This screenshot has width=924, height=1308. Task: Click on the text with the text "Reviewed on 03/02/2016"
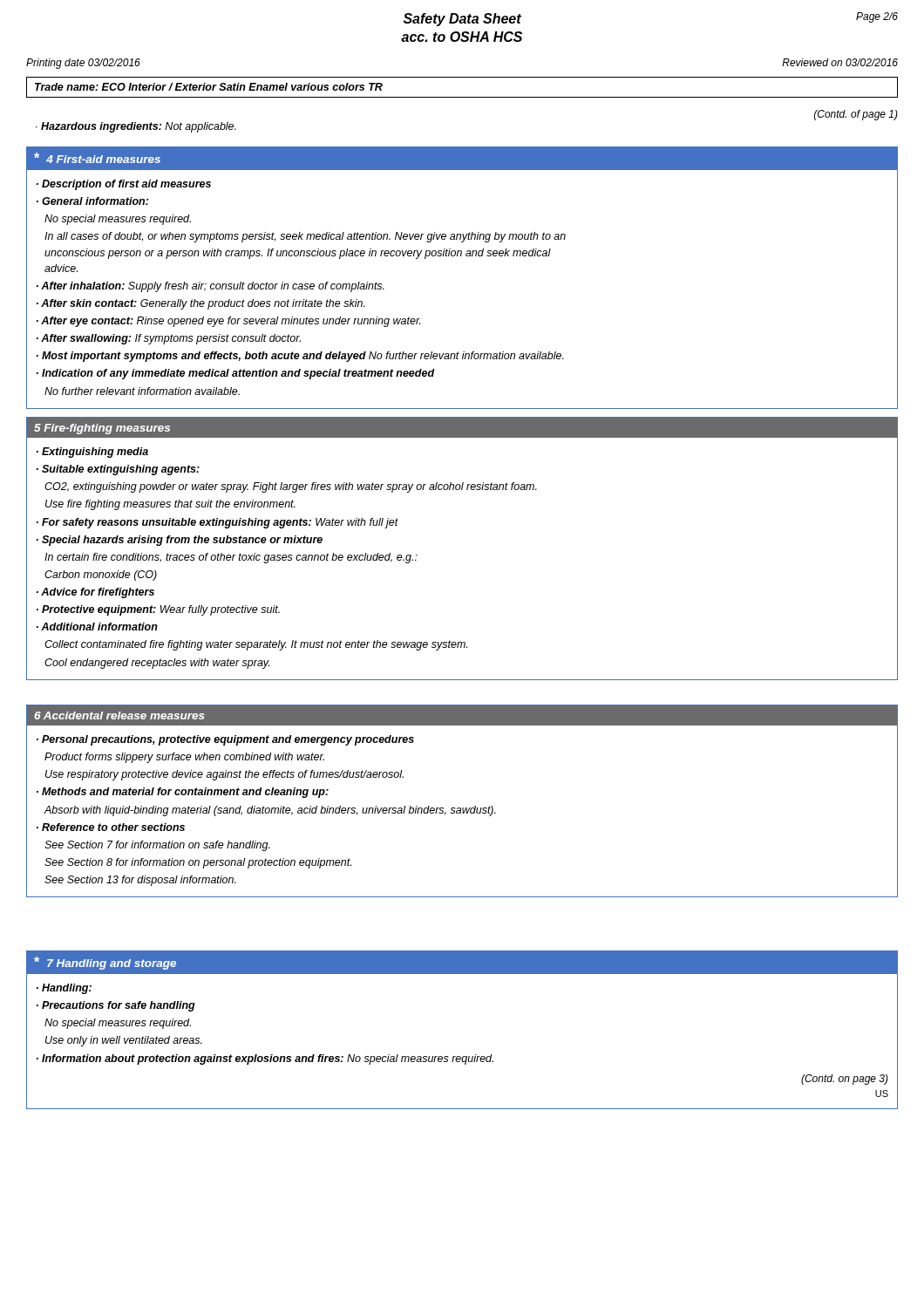pos(840,63)
